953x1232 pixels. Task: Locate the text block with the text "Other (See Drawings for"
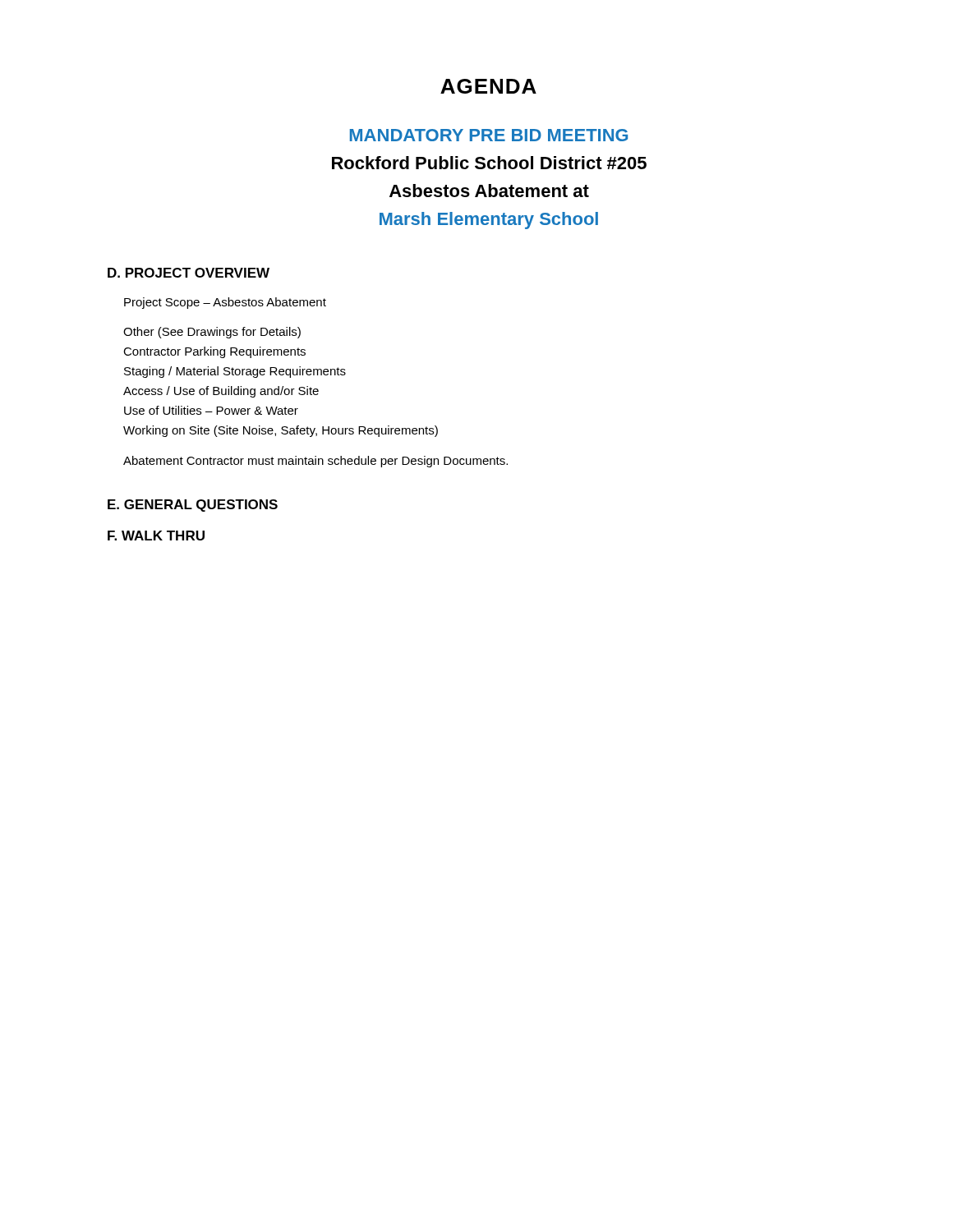281,380
